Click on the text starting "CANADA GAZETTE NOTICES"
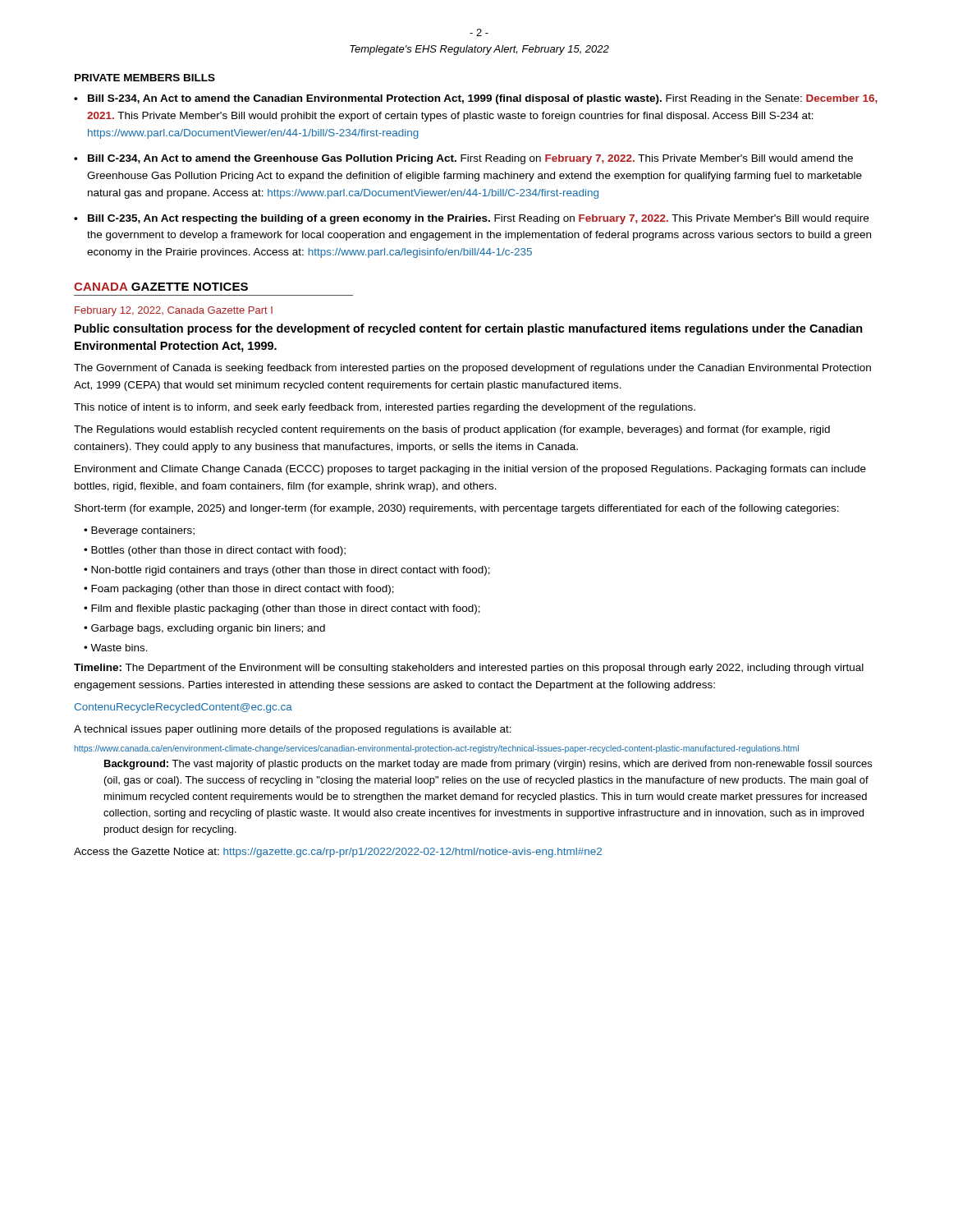This screenshot has width=958, height=1232. 161,287
